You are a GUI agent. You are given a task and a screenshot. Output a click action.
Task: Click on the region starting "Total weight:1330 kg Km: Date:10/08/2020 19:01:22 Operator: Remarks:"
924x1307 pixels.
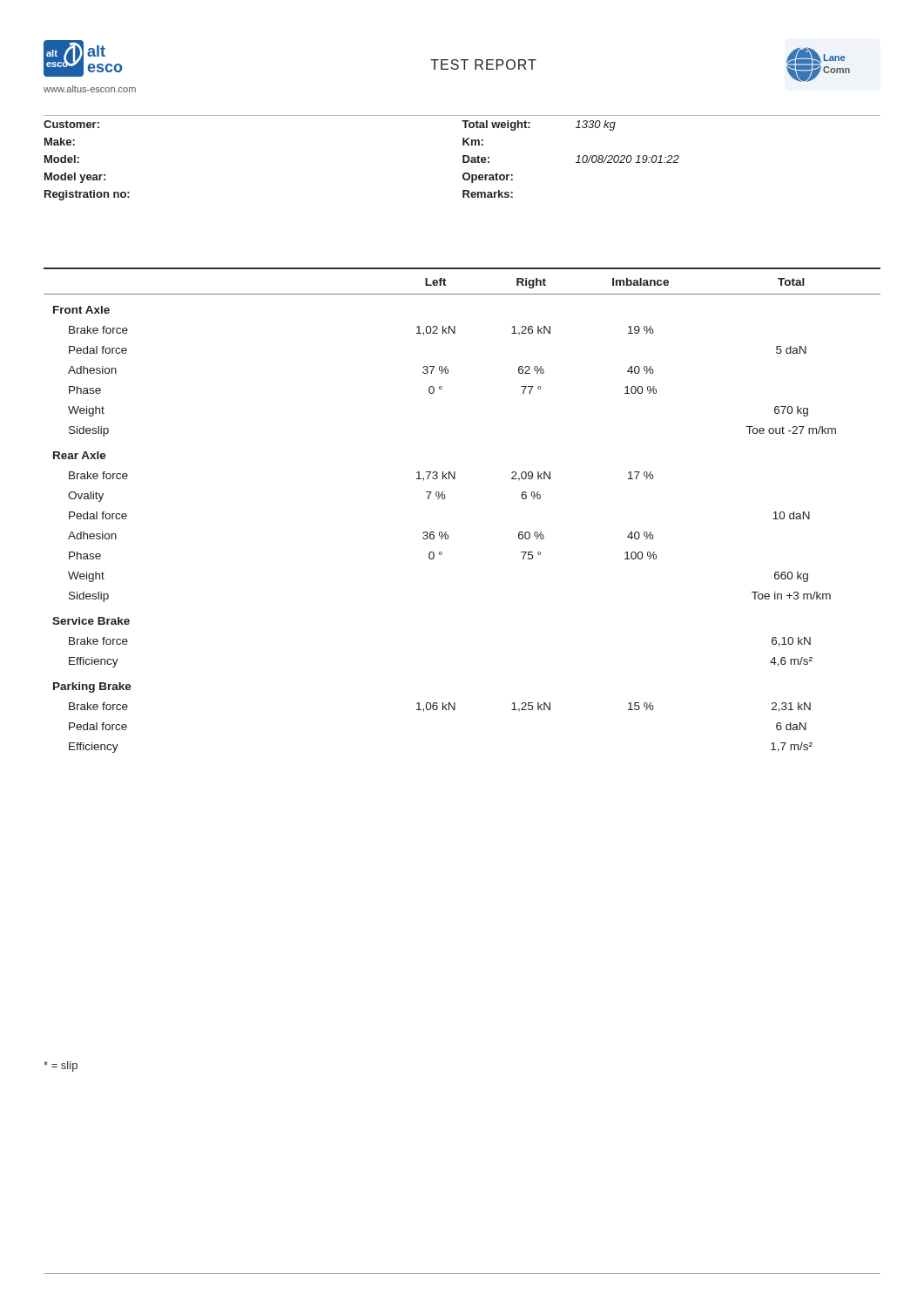[671, 159]
